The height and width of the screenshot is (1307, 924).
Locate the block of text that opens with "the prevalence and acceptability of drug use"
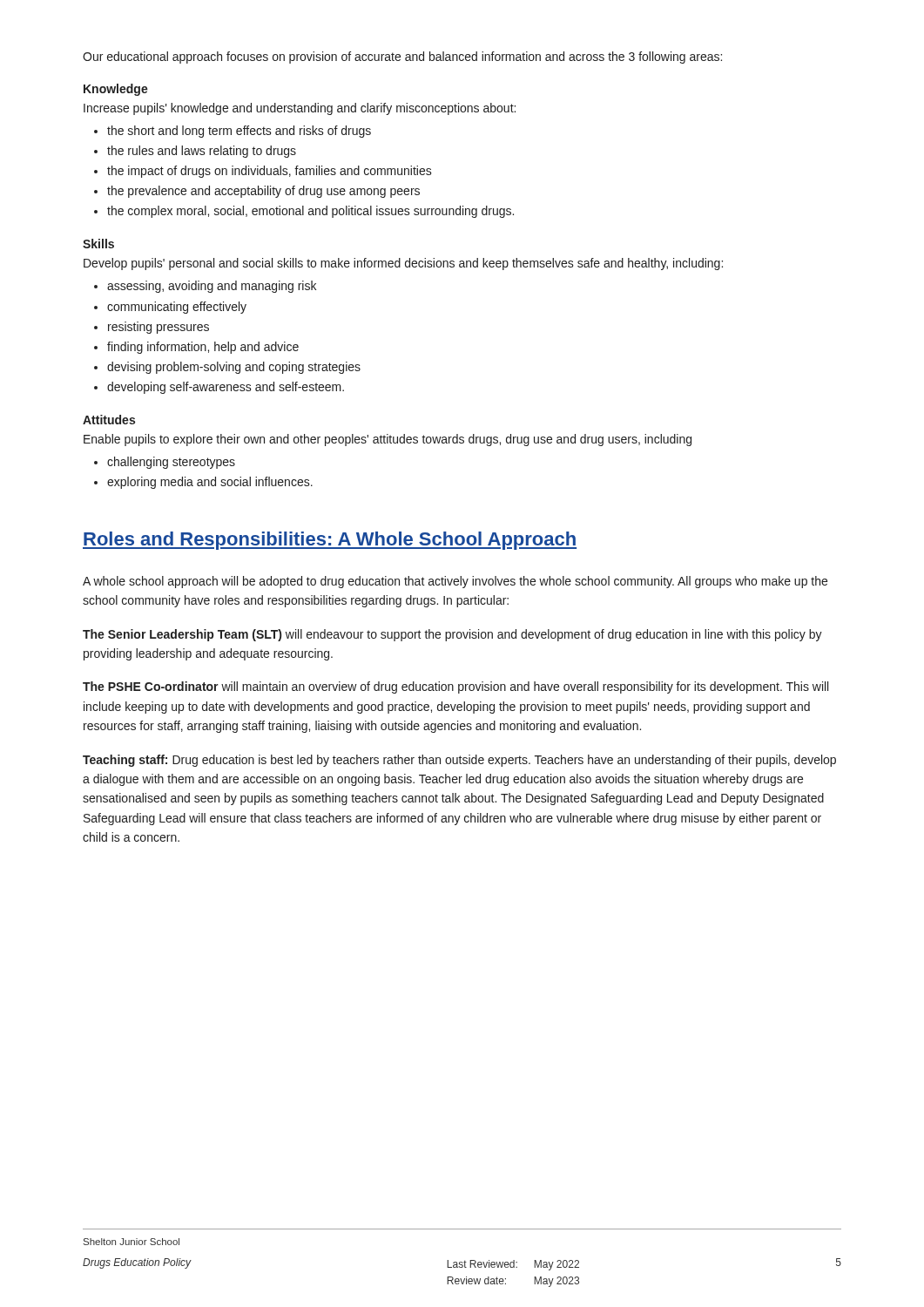(264, 191)
